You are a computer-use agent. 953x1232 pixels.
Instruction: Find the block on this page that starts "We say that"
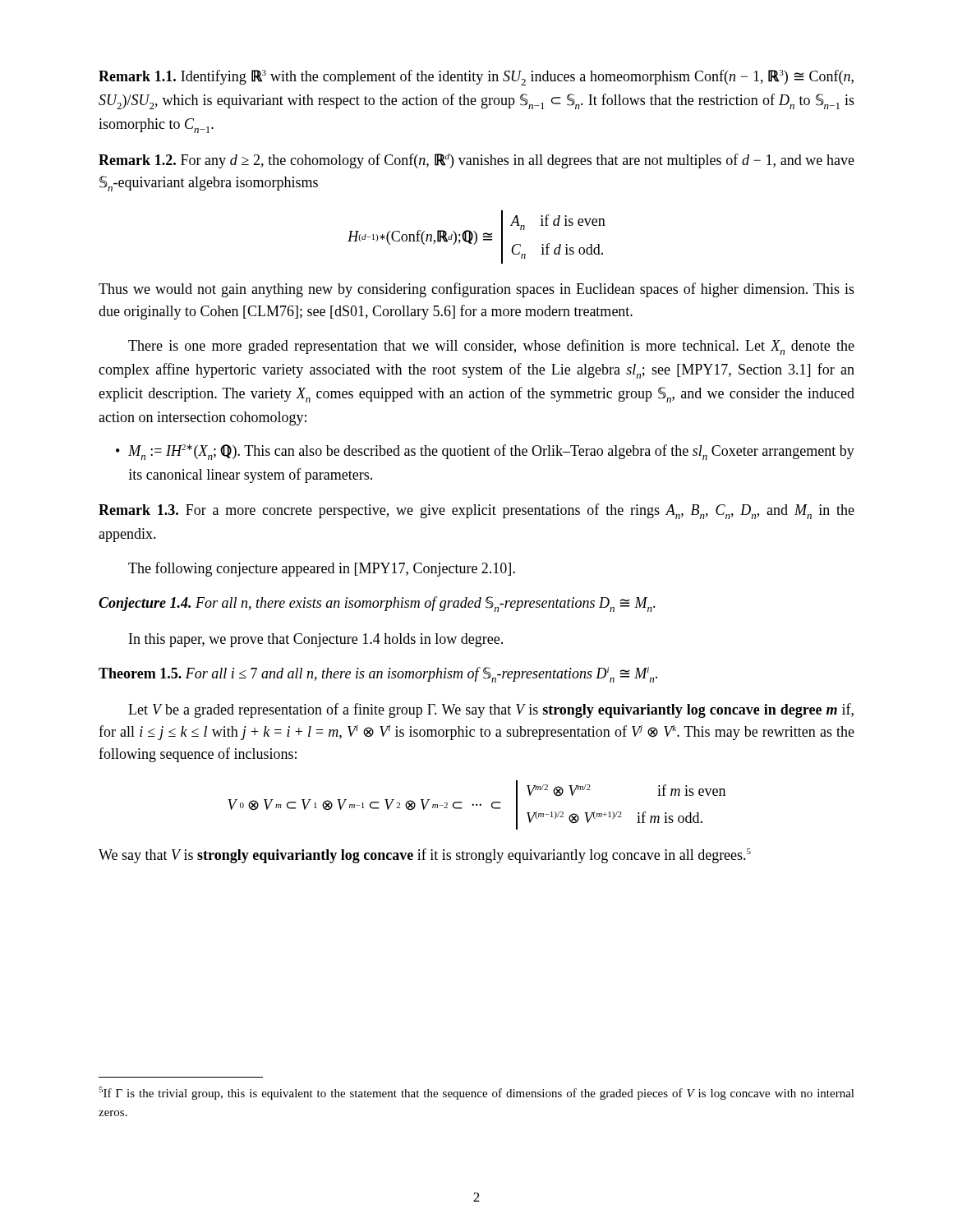(x=476, y=856)
